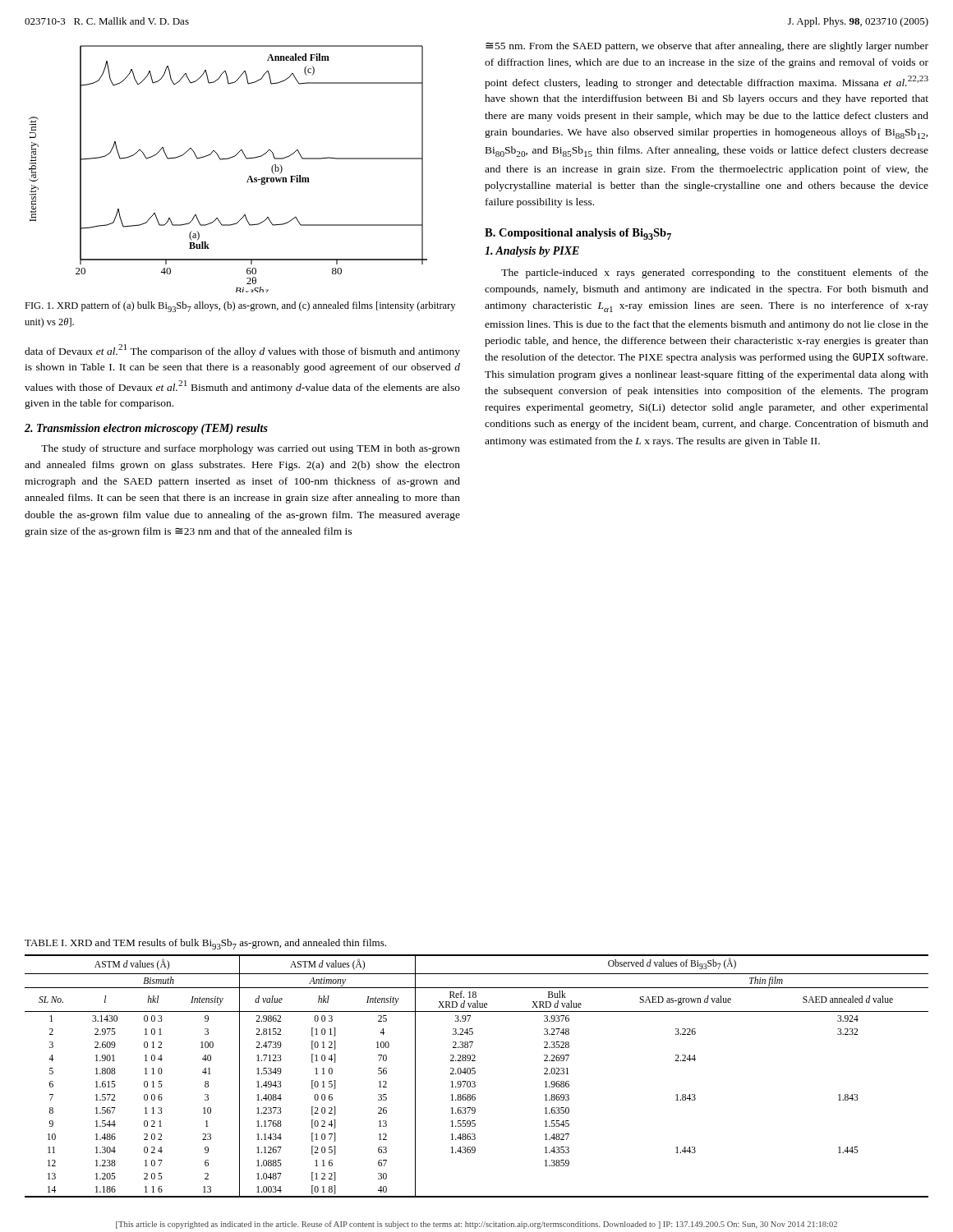Point to the text block starting "TABLE I. XRD and TEM"

click(x=206, y=944)
